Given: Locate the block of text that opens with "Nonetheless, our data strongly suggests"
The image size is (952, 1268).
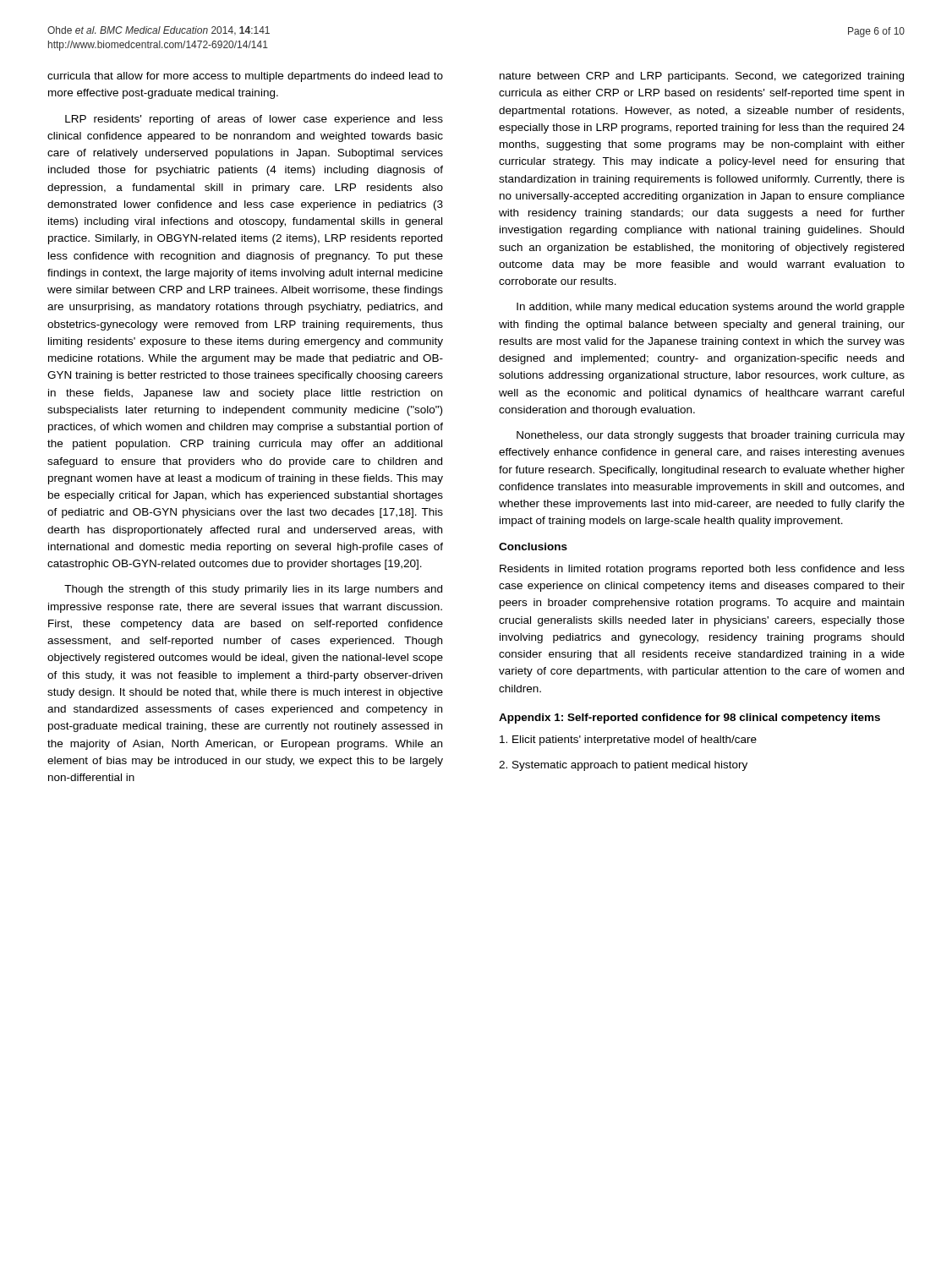Looking at the screenshot, I should 702,478.
